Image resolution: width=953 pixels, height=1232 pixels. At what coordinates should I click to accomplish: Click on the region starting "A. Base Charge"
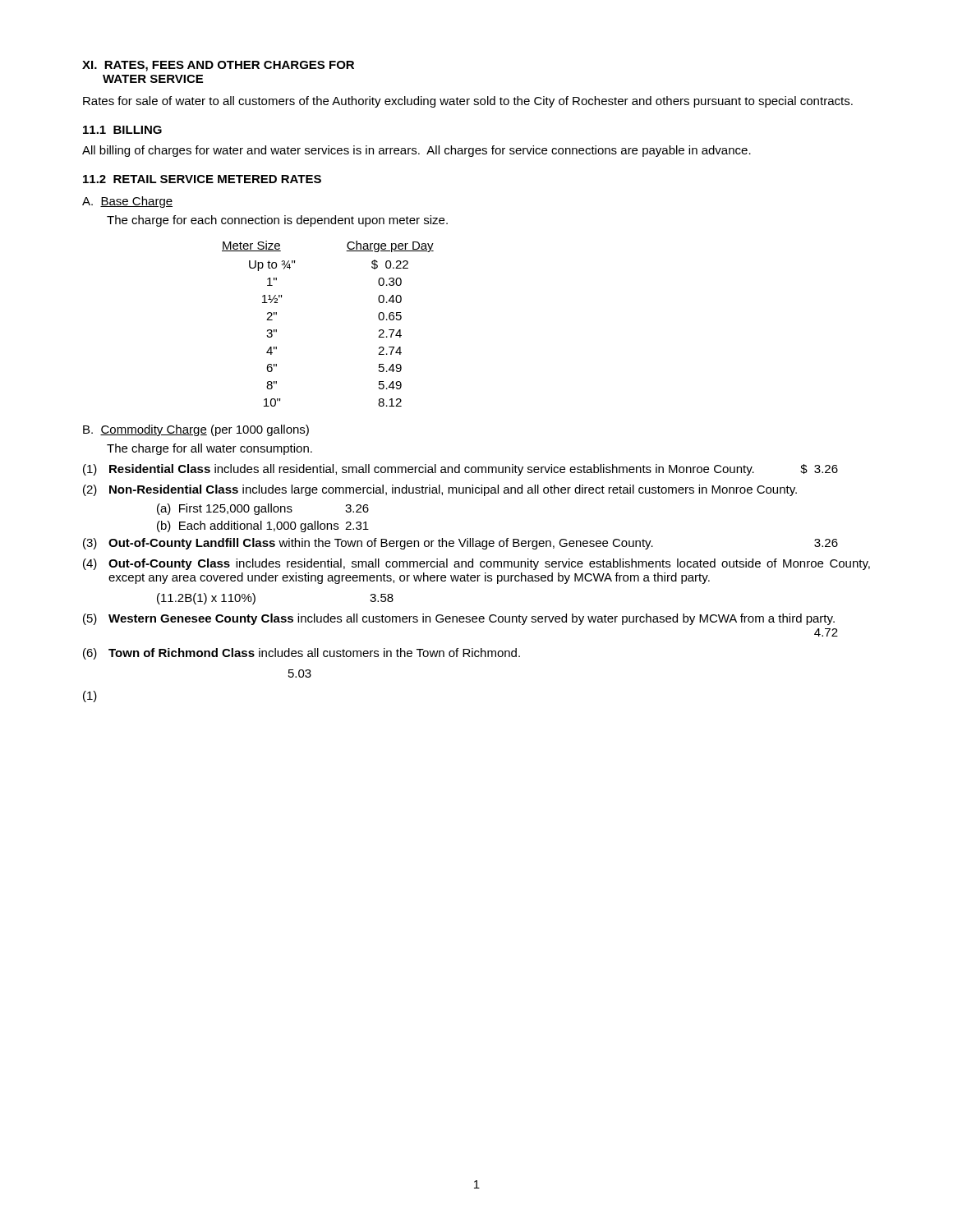click(127, 201)
